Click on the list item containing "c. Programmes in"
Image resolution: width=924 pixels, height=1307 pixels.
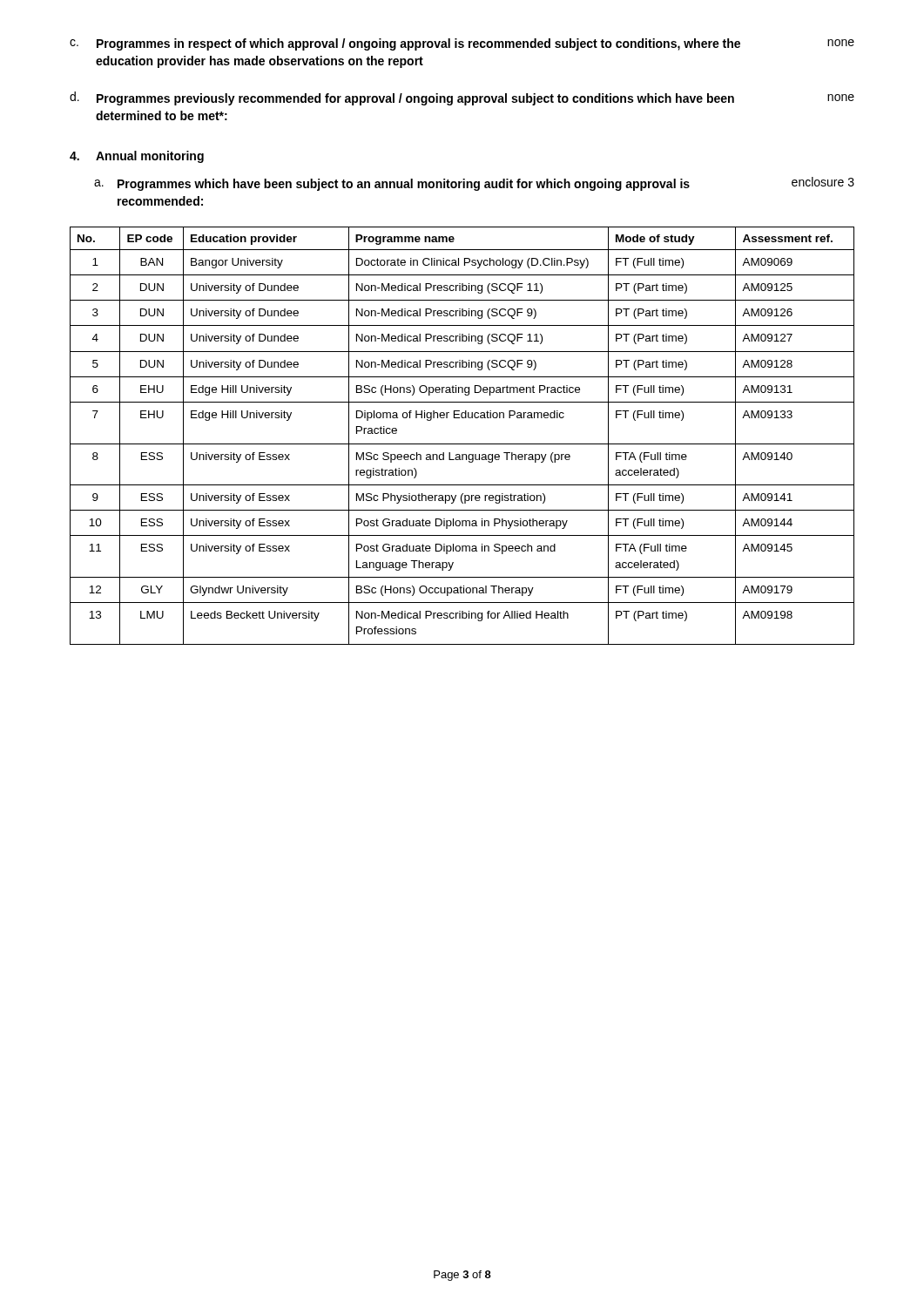coord(462,53)
